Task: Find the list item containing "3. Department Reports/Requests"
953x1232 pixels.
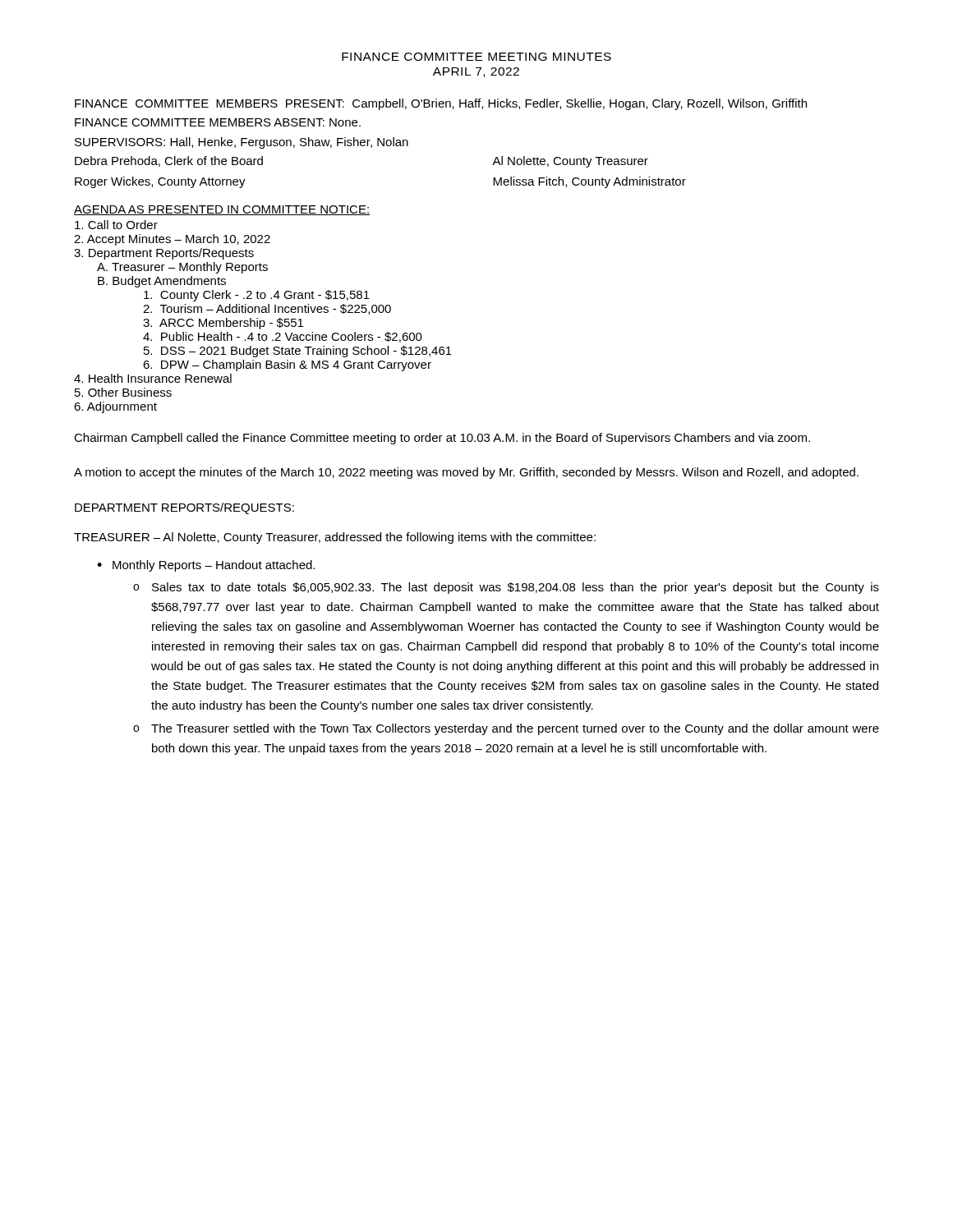Action: click(x=164, y=253)
